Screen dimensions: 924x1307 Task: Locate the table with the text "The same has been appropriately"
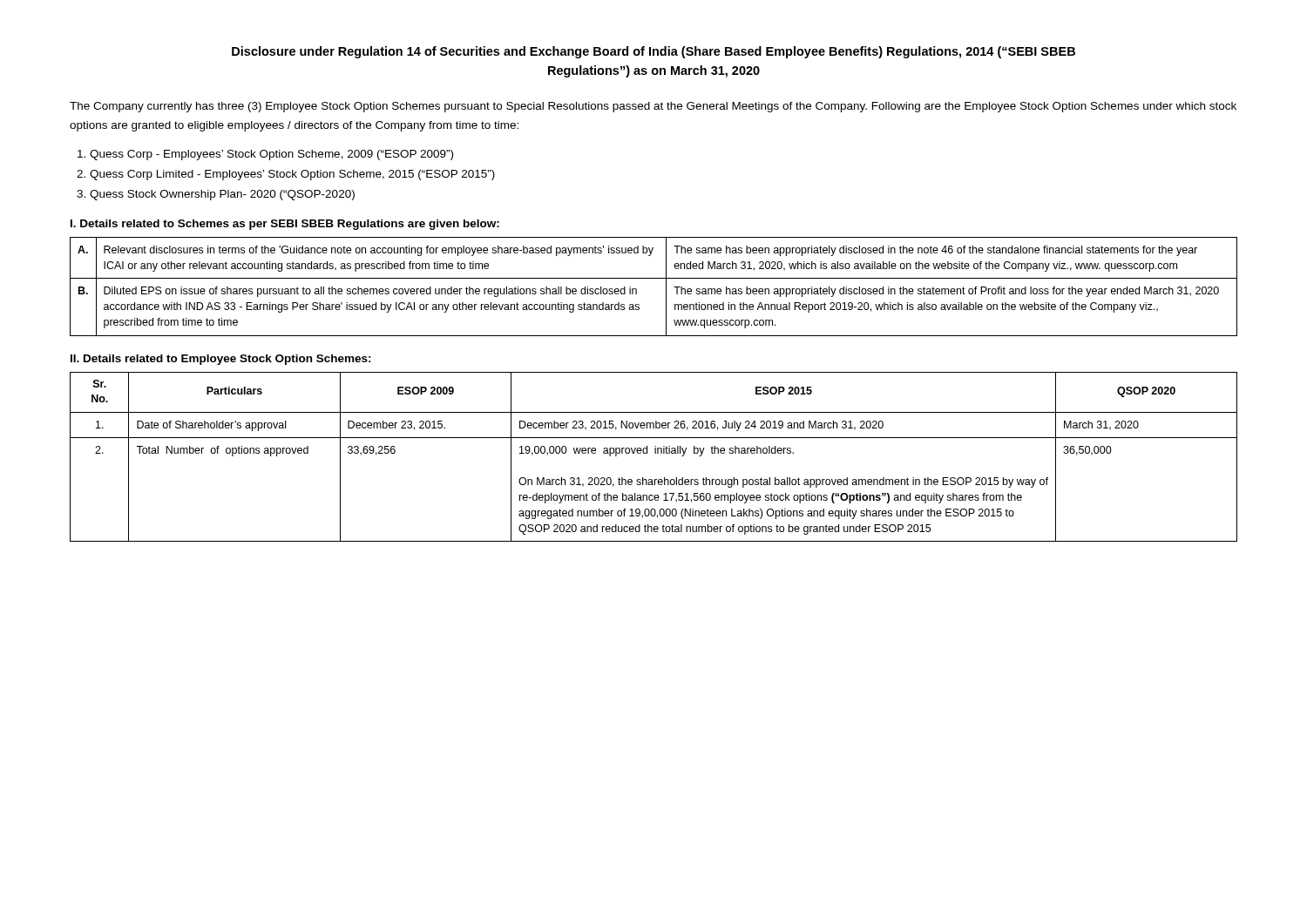[x=654, y=286]
